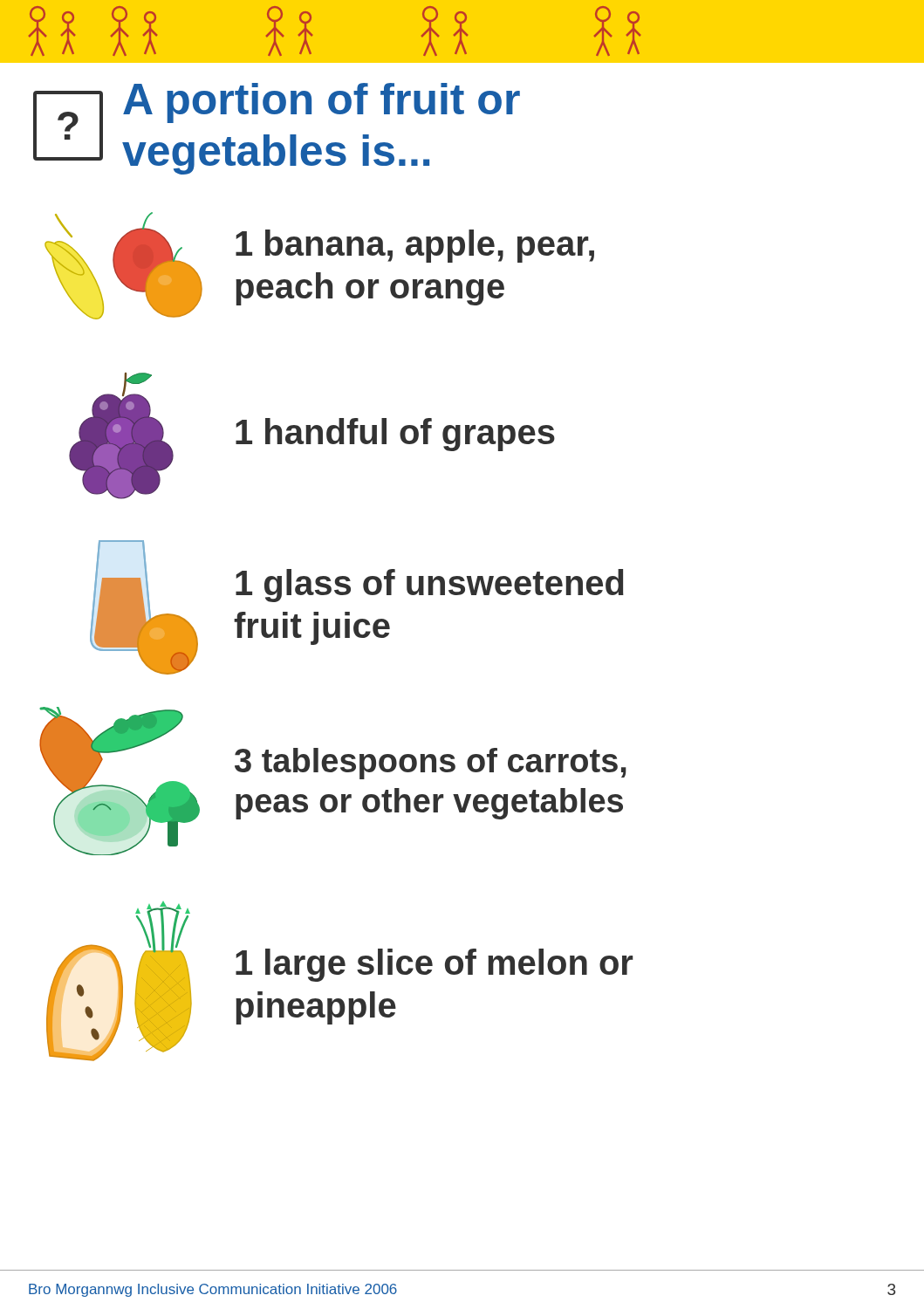Find the list item that says "3 tablespoons of carrots,peas or"
This screenshot has height=1309, width=924.
pos(458,781)
